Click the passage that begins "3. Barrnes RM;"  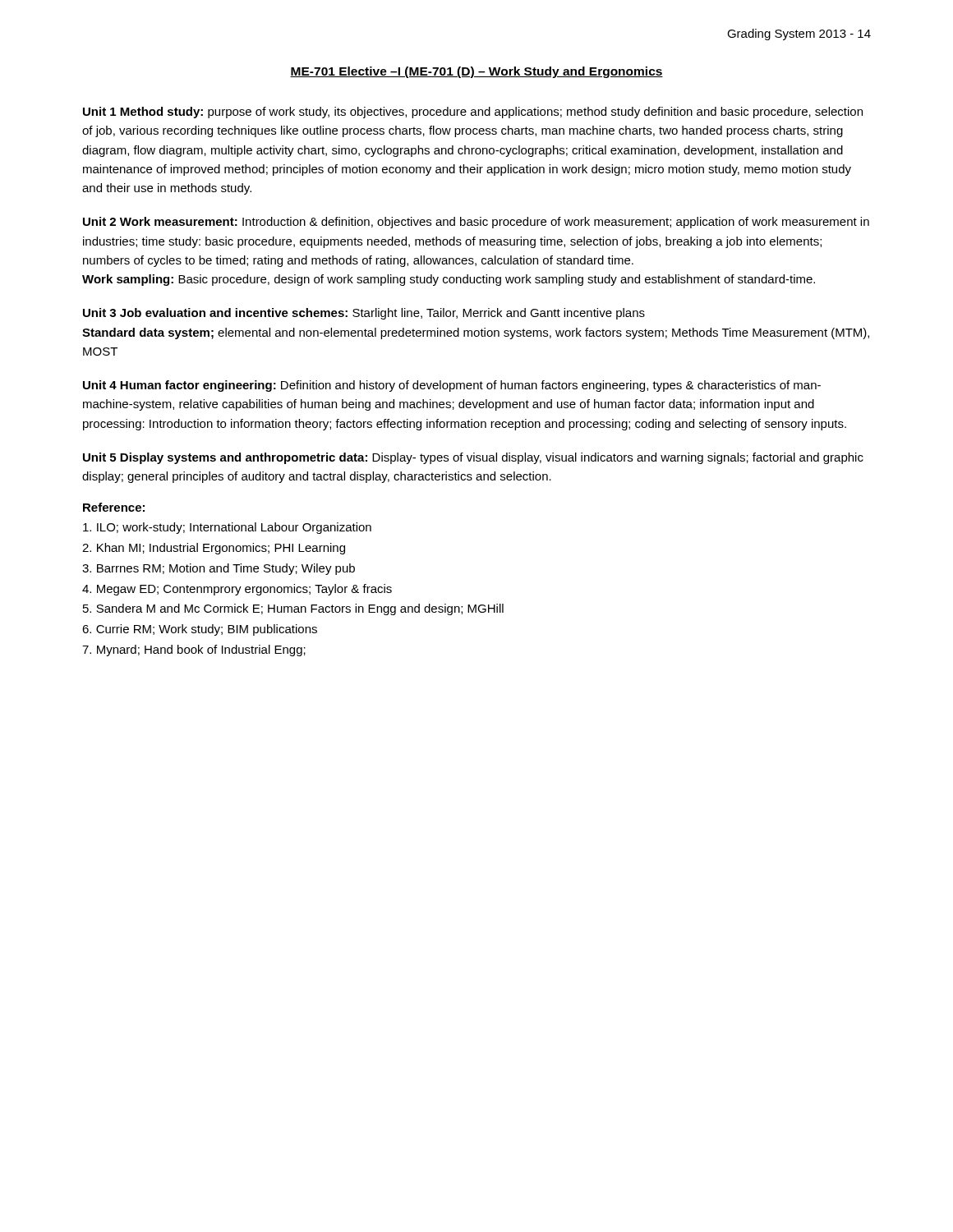219,568
